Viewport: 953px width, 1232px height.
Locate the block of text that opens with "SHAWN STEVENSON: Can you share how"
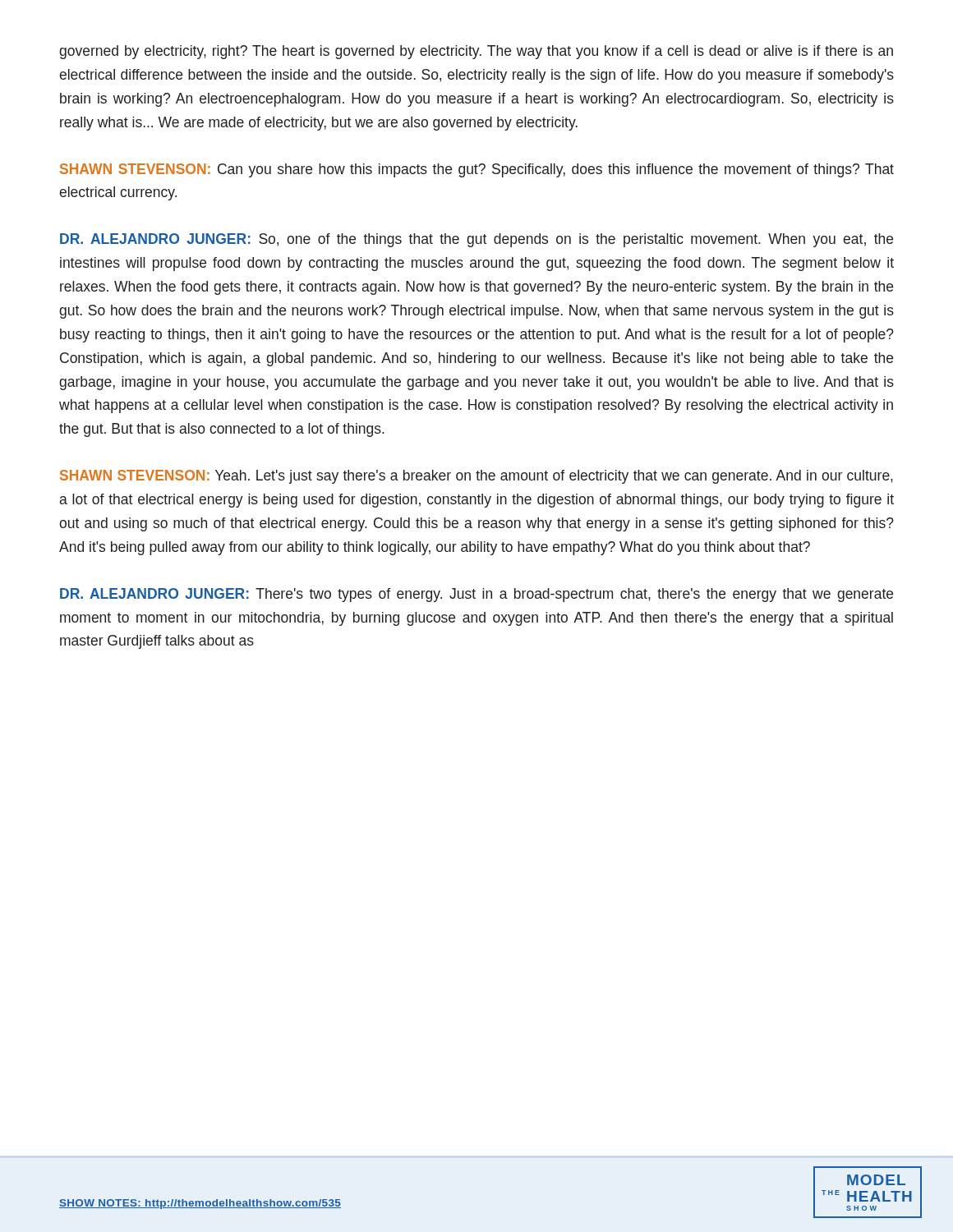476,181
